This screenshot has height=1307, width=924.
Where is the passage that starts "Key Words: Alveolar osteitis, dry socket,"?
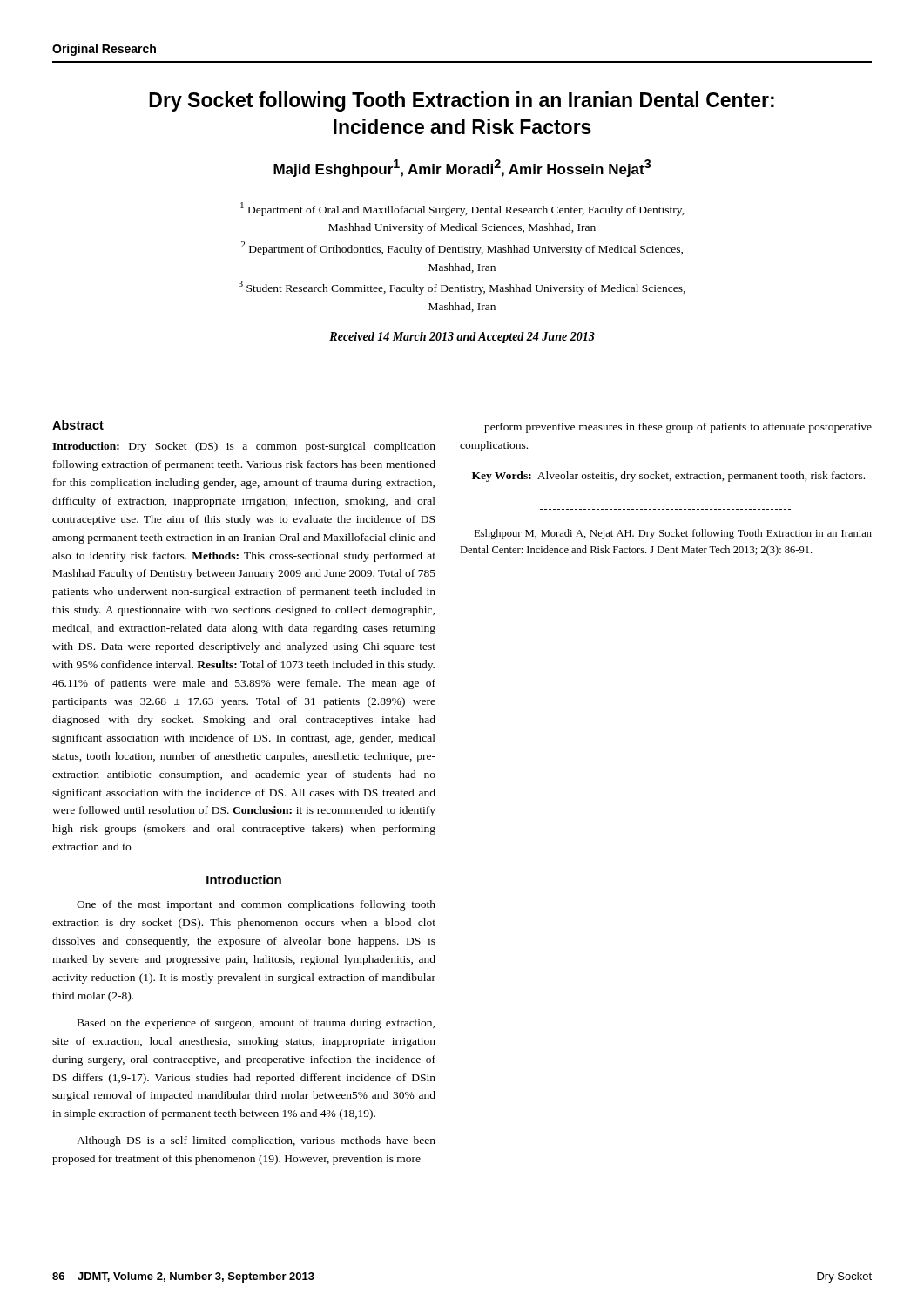point(663,475)
